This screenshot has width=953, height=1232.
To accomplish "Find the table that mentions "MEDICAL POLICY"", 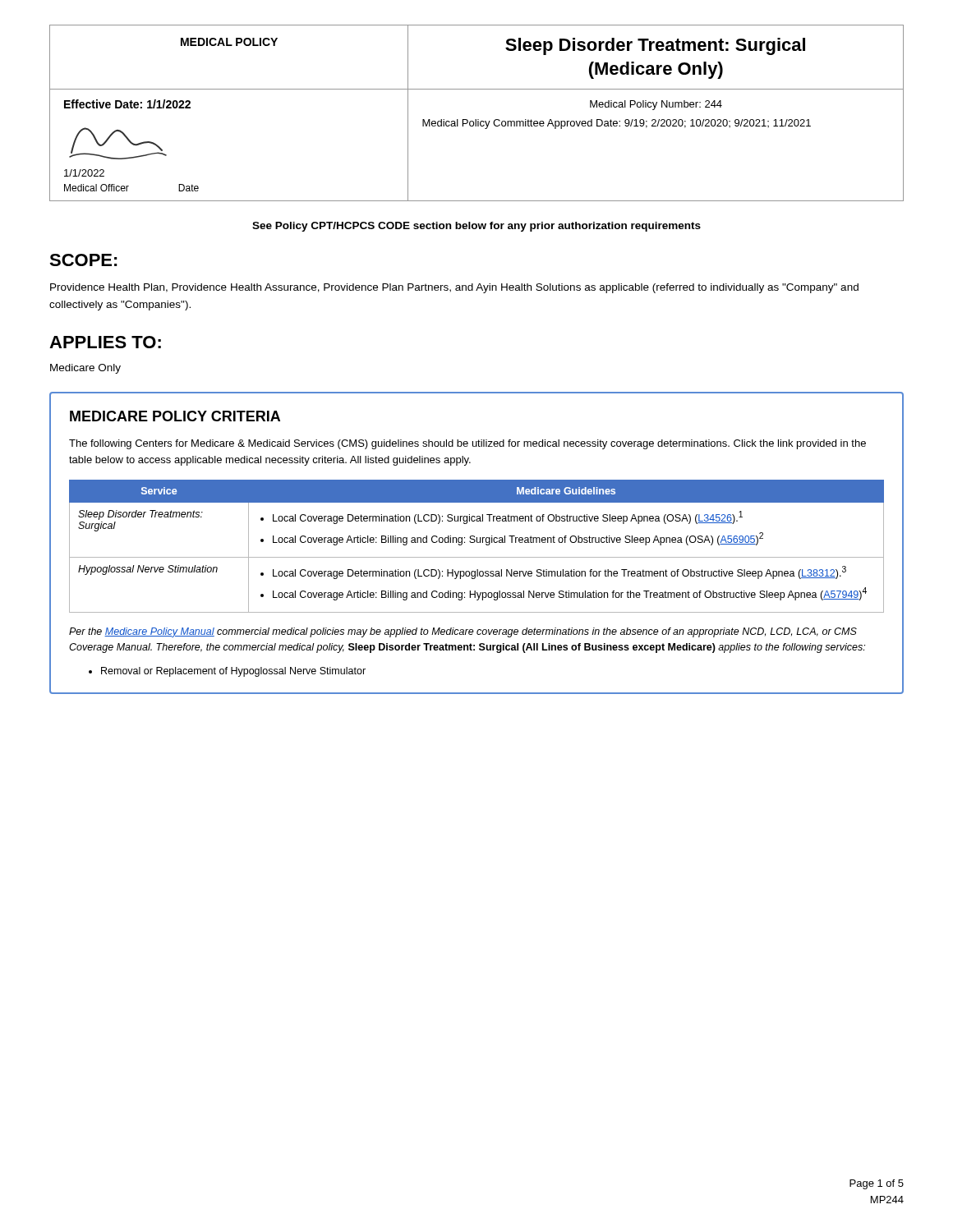I will click(x=476, y=113).
